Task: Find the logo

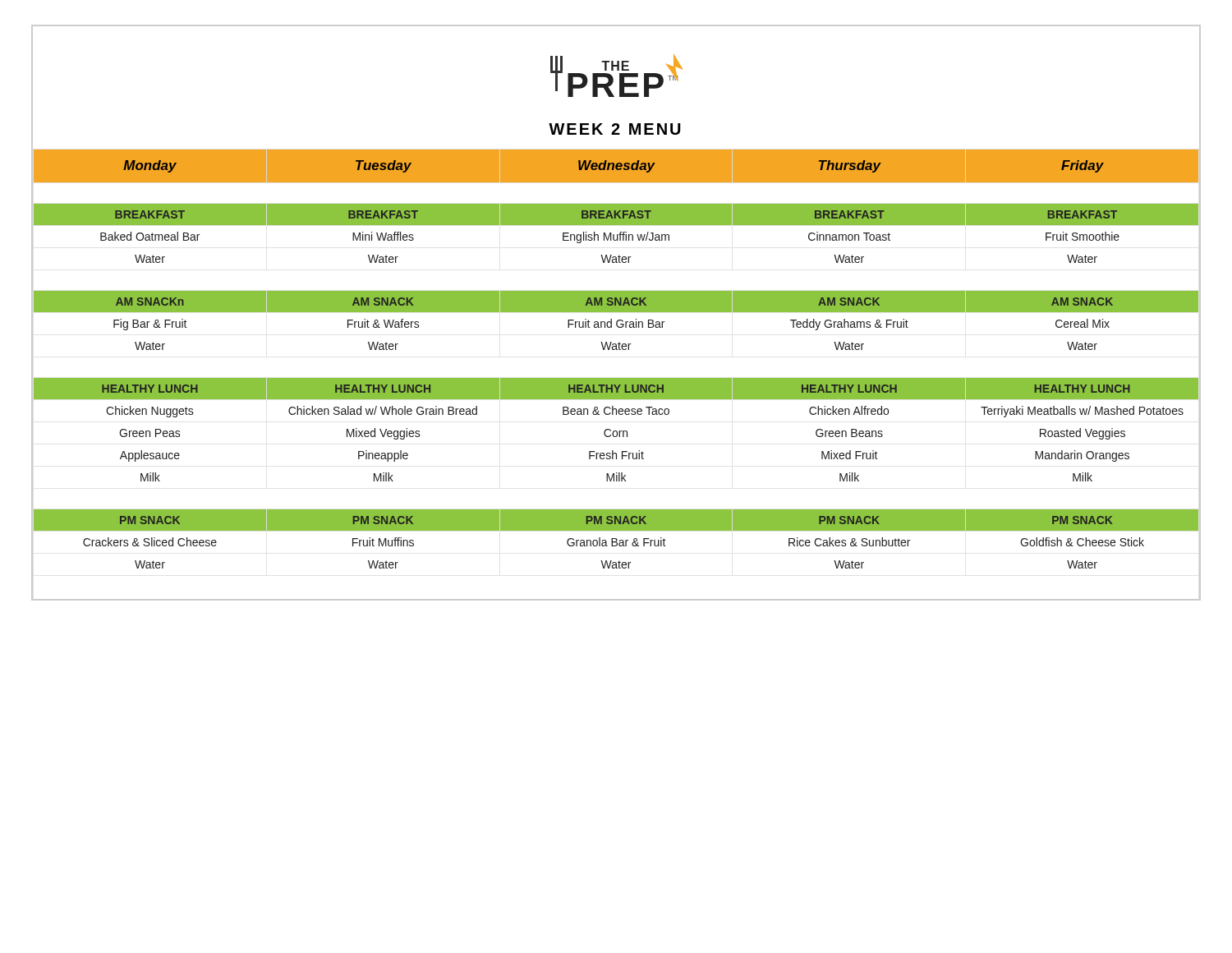Action: (616, 71)
